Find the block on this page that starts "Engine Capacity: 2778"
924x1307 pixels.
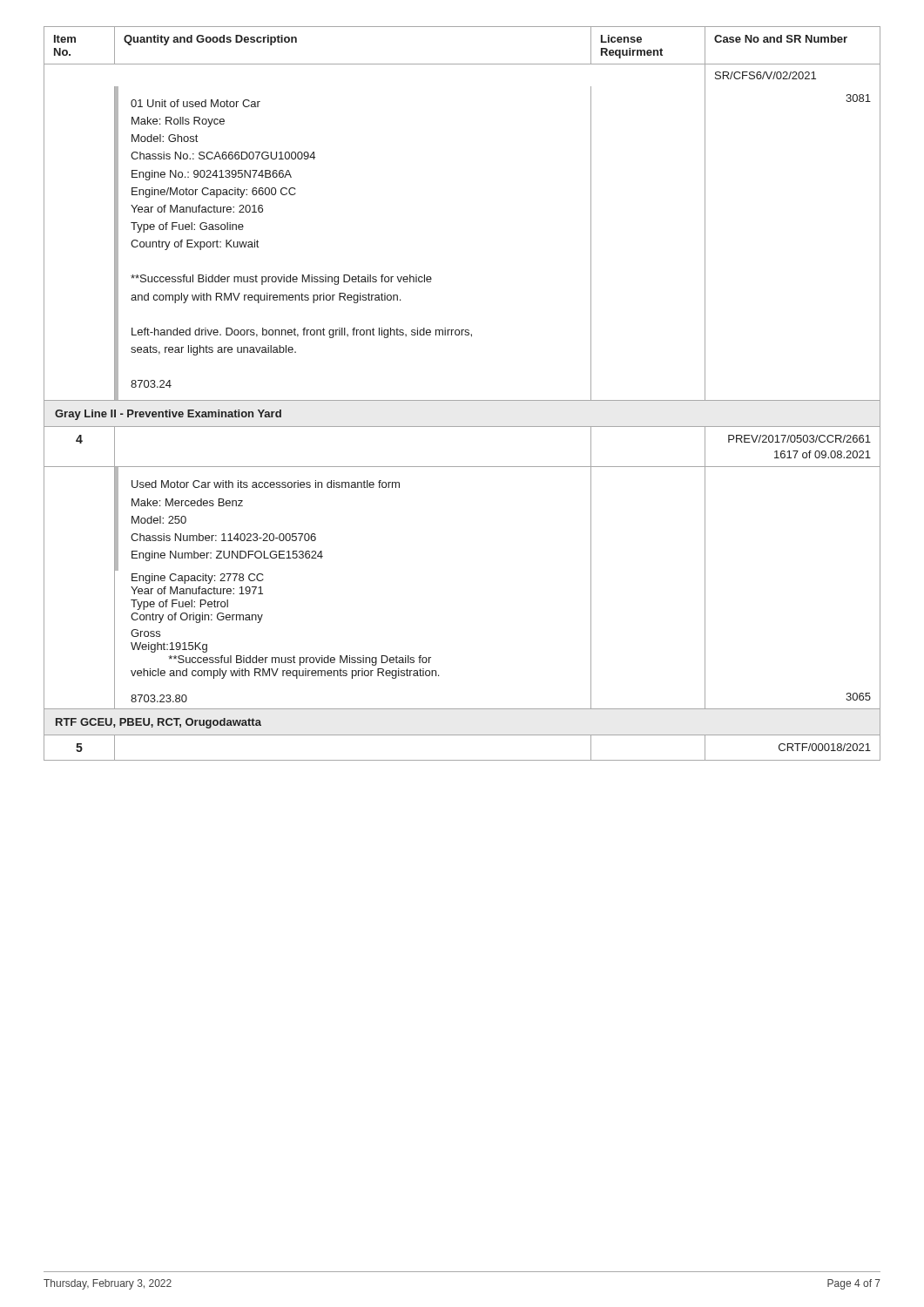point(196,594)
